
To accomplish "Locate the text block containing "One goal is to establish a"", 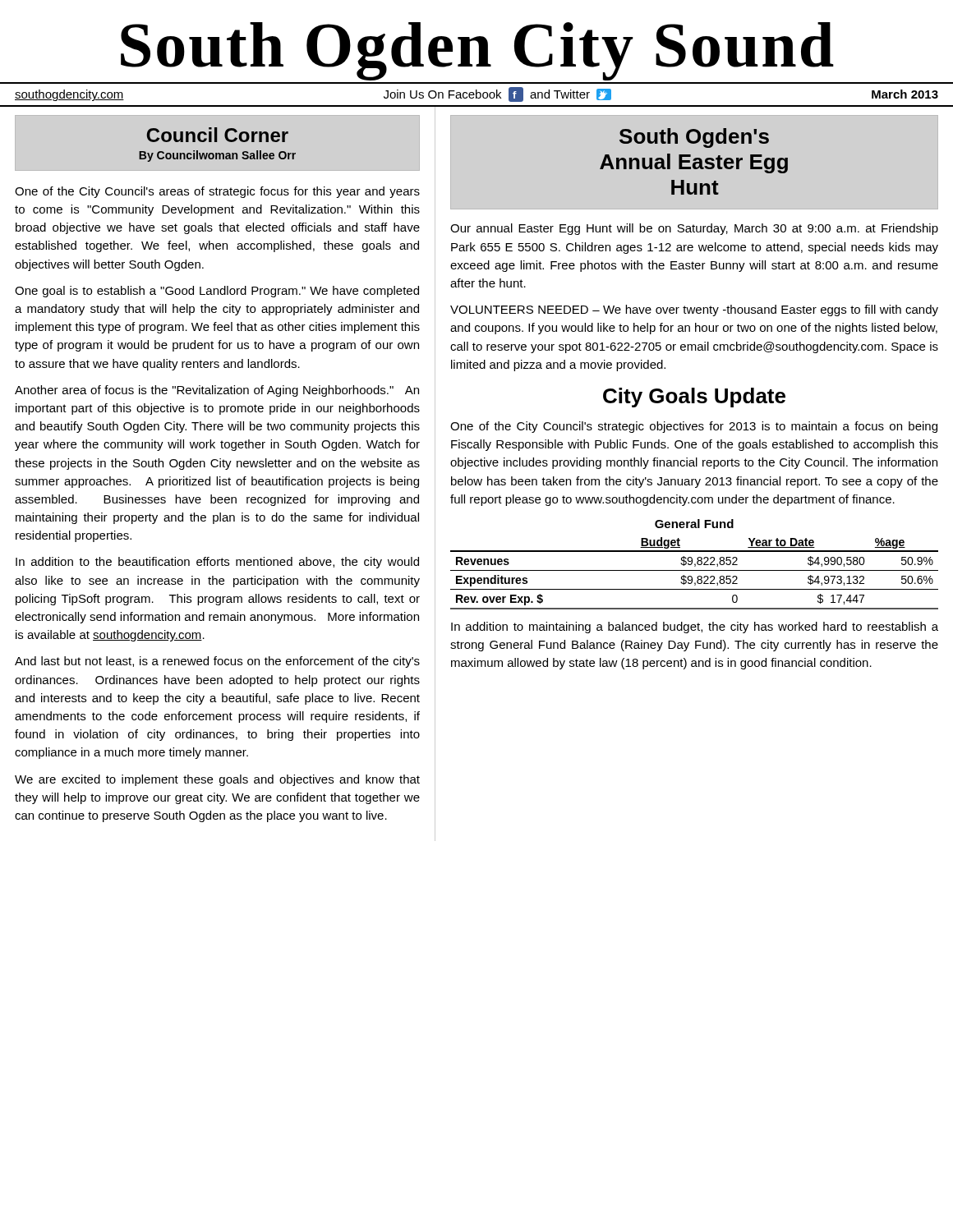I will [217, 327].
